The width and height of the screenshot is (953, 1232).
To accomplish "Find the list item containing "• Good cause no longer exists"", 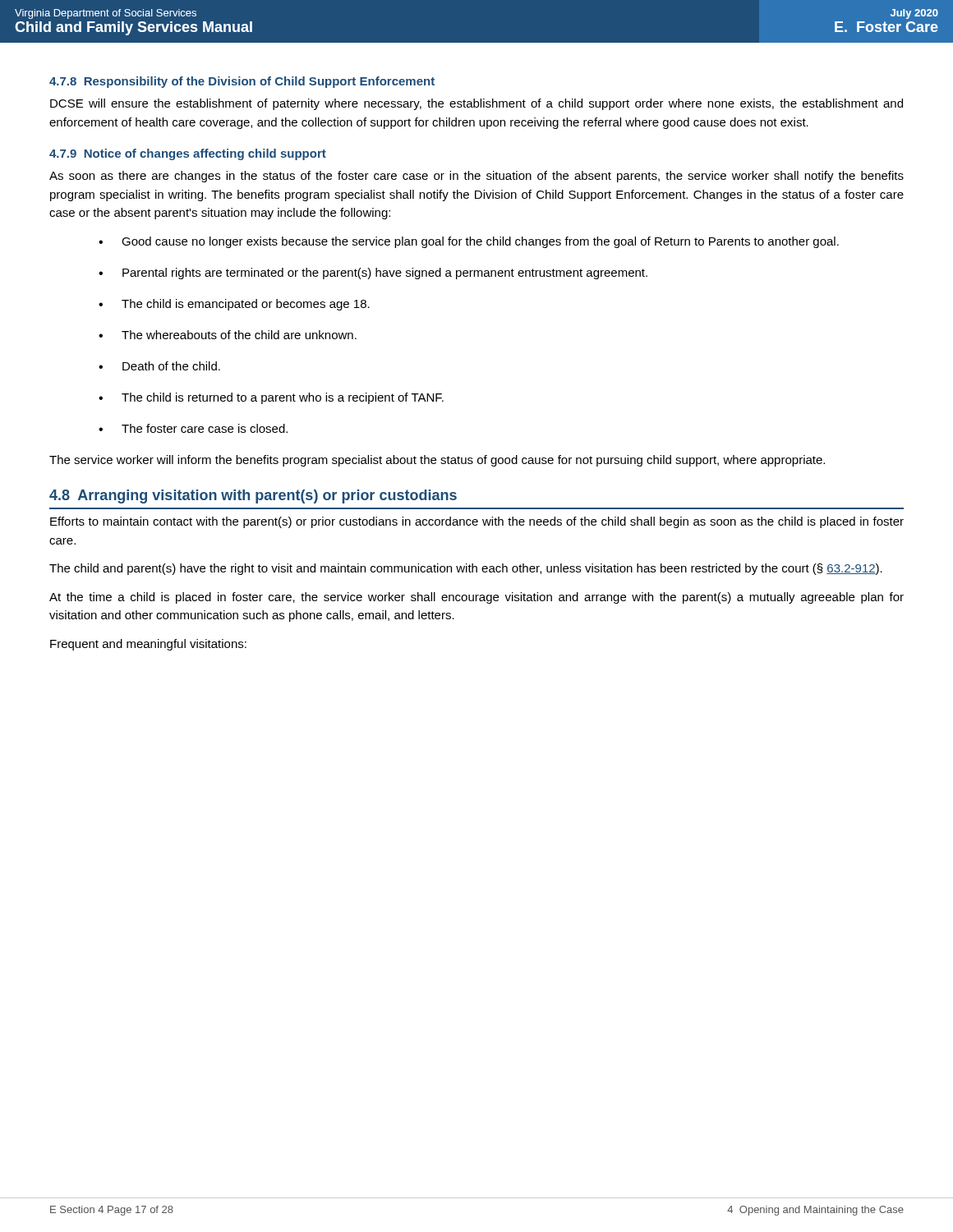I will [501, 242].
